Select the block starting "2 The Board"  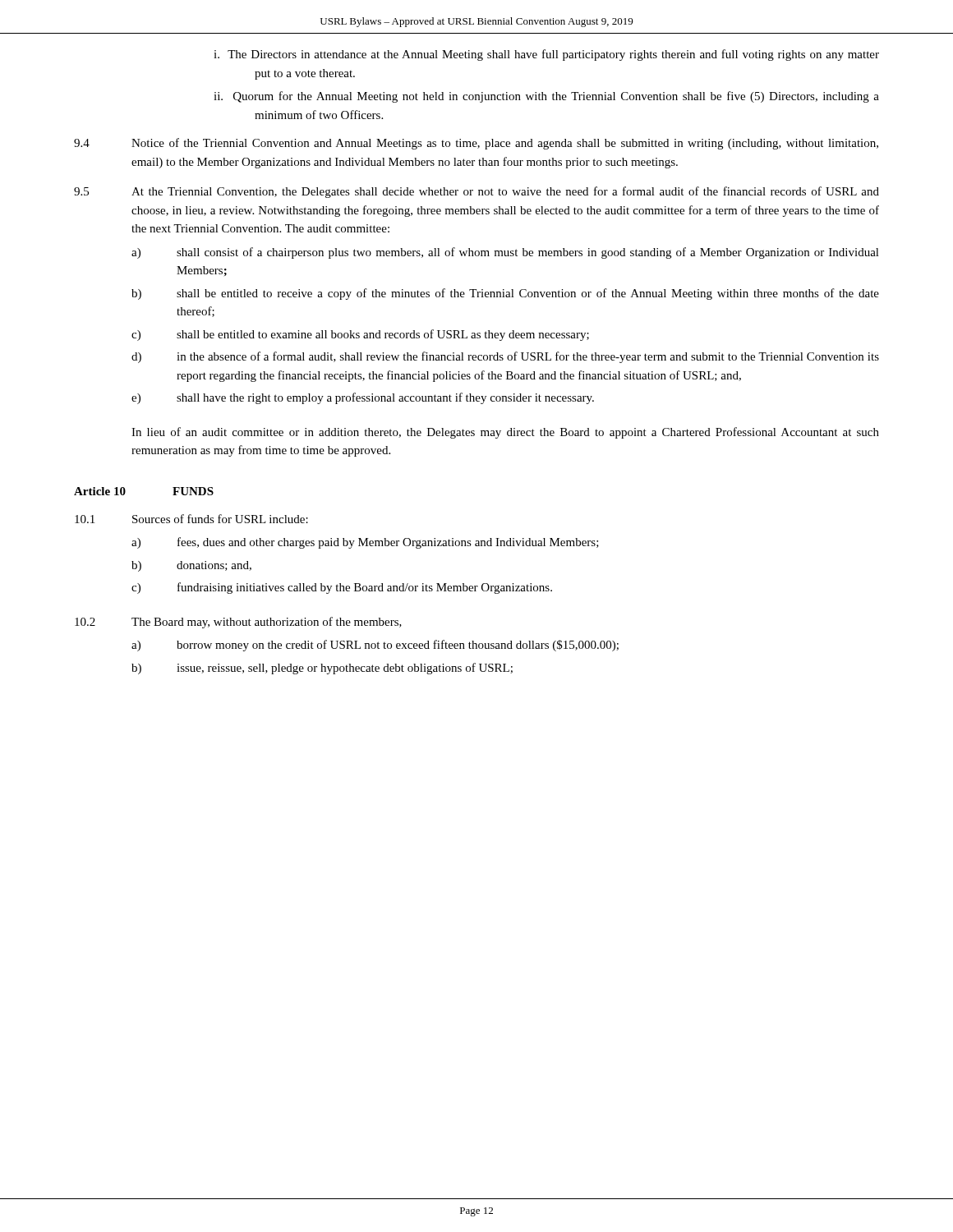476,647
